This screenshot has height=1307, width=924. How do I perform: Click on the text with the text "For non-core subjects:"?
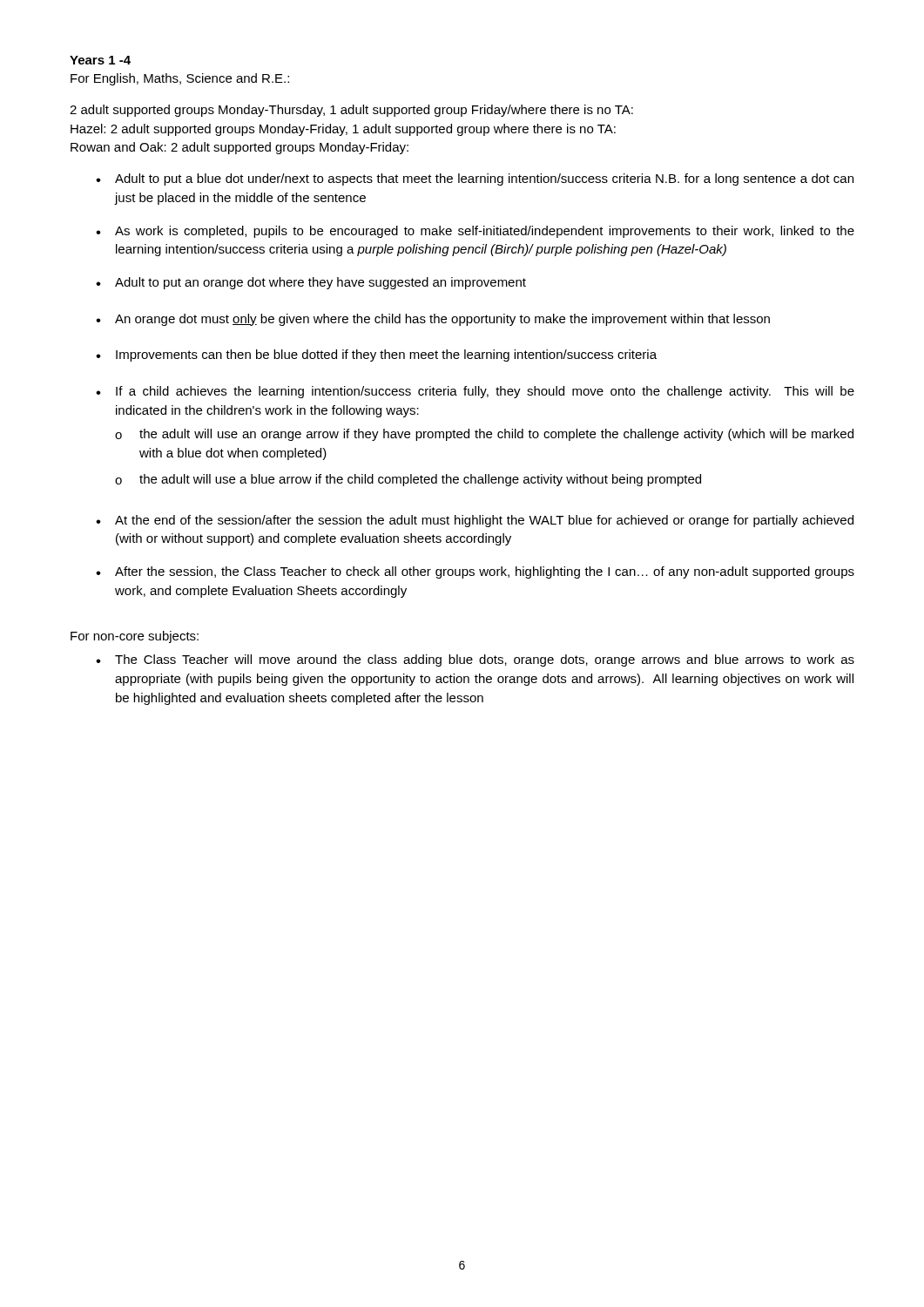click(x=135, y=635)
